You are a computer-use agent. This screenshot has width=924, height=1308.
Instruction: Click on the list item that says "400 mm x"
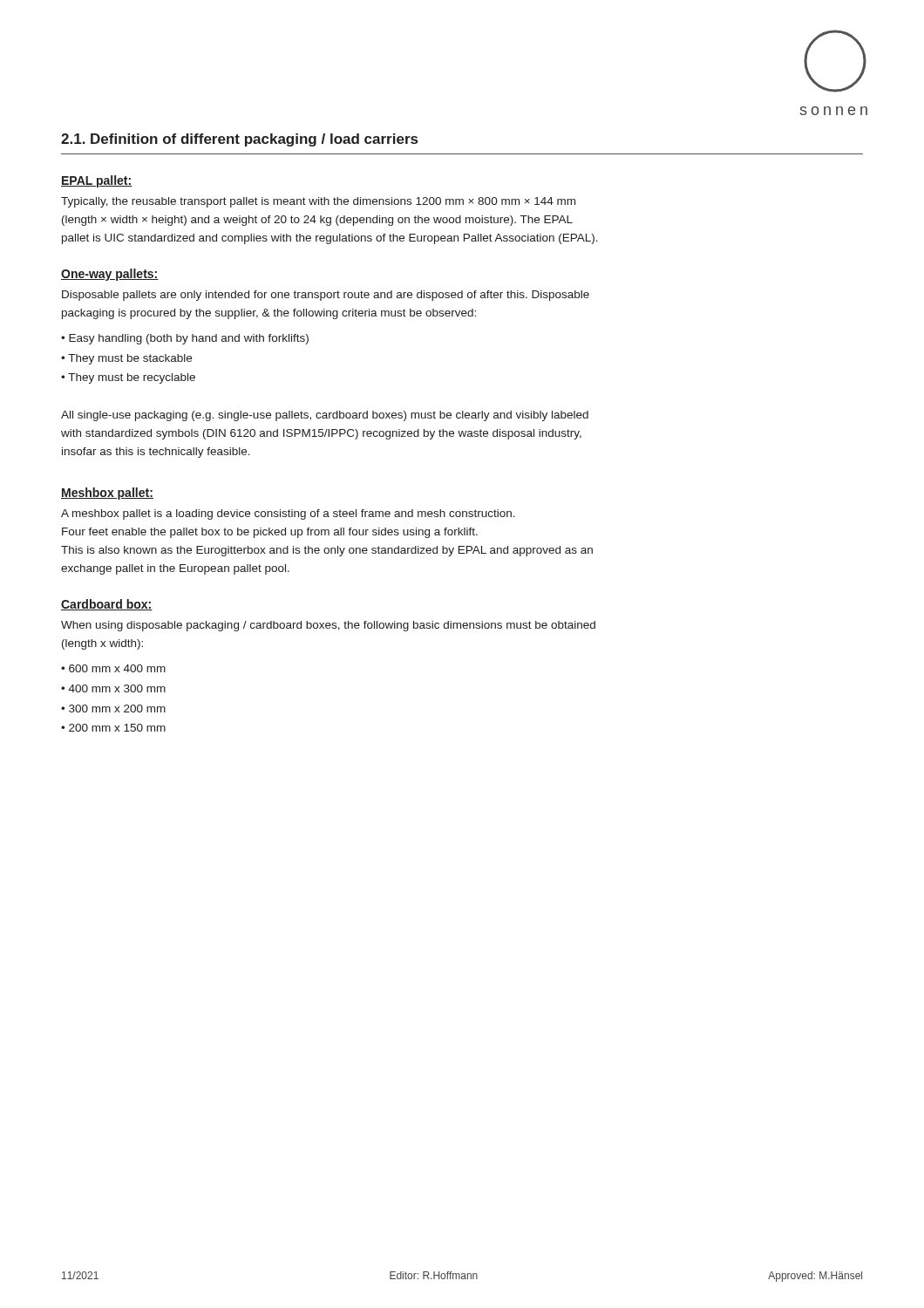click(x=113, y=688)
